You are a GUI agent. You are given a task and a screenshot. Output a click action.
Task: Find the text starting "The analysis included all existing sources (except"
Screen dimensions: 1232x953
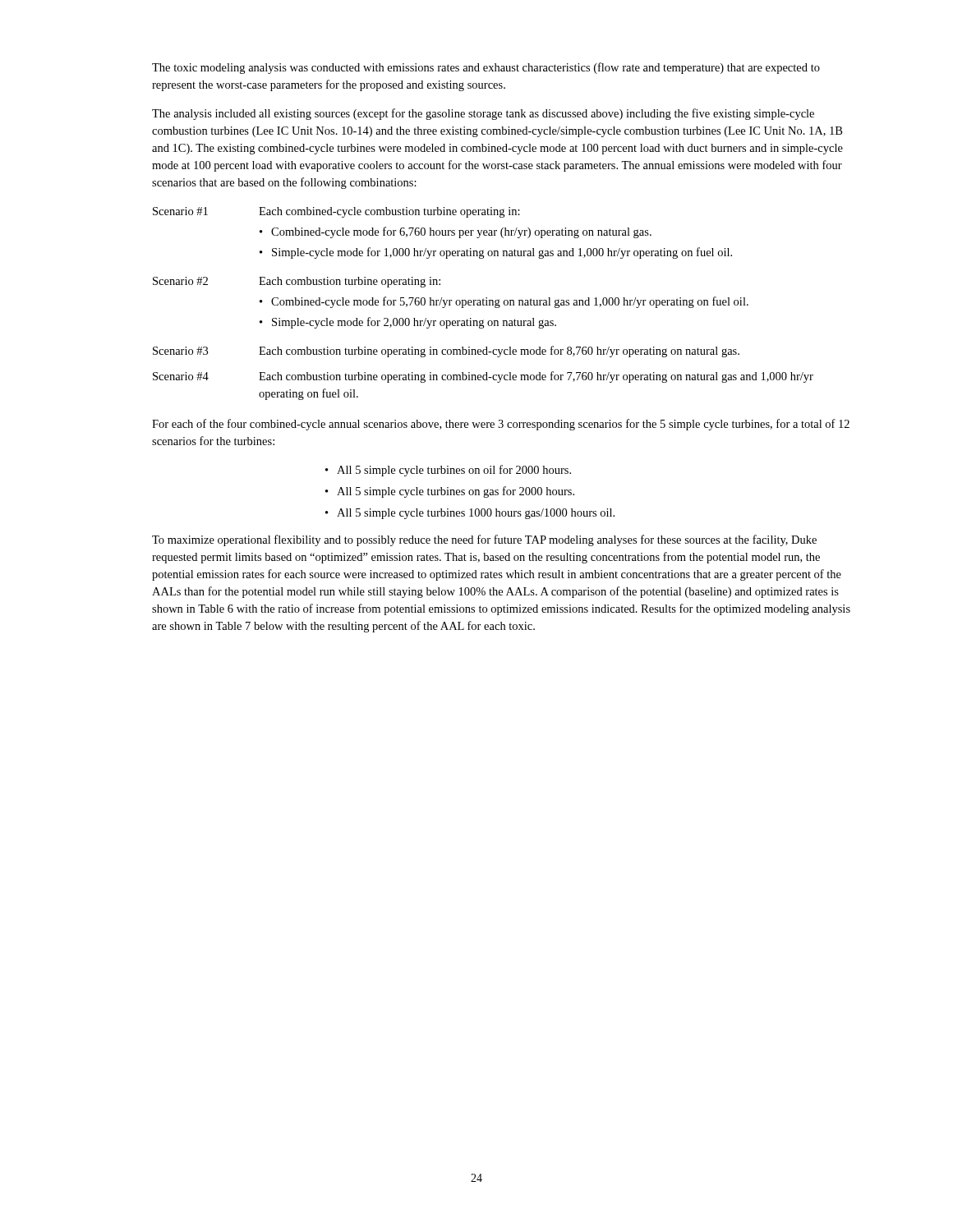[497, 148]
